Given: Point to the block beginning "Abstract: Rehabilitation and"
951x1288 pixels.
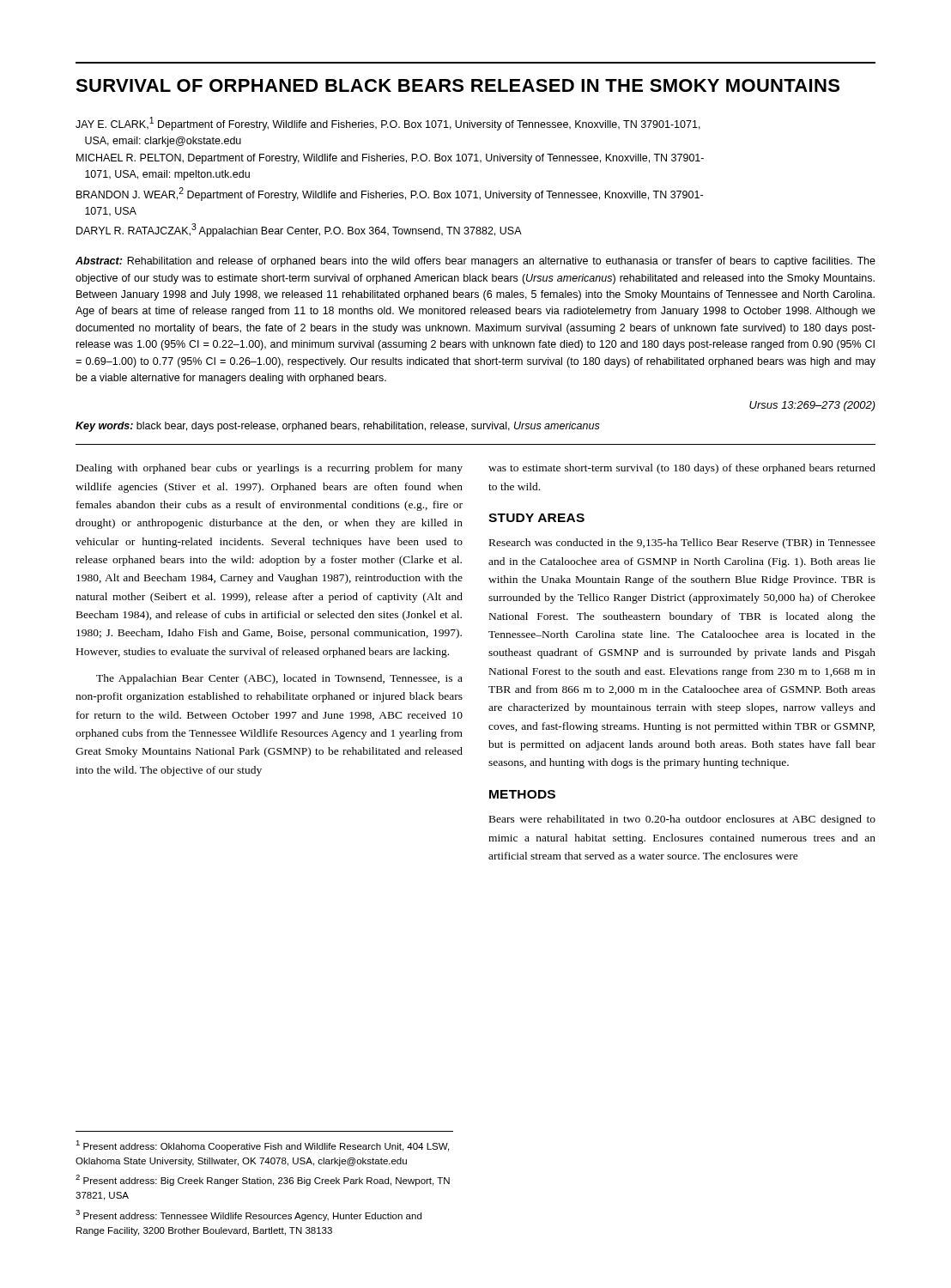Looking at the screenshot, I should (476, 320).
